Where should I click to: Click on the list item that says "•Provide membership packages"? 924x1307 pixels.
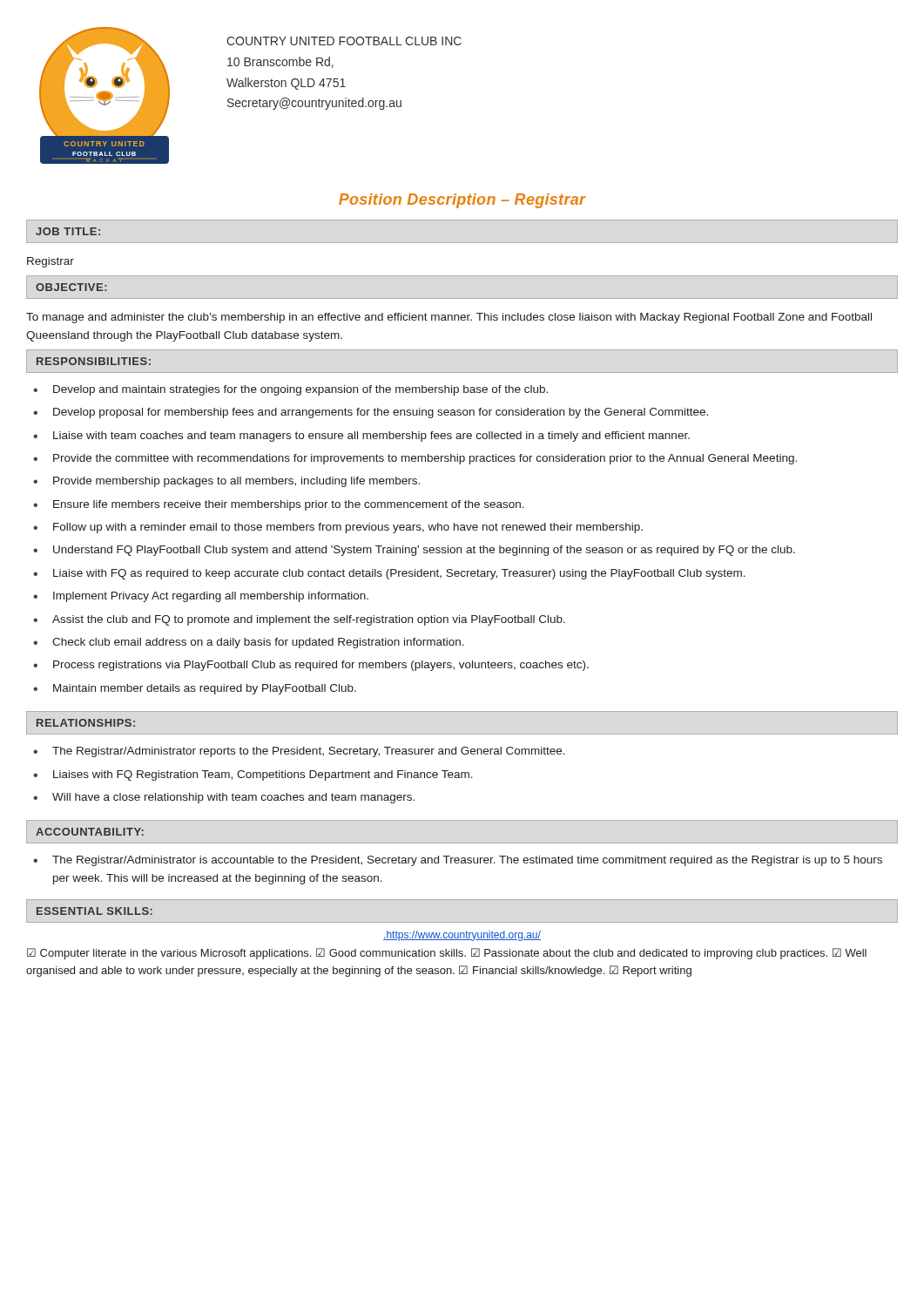(226, 482)
